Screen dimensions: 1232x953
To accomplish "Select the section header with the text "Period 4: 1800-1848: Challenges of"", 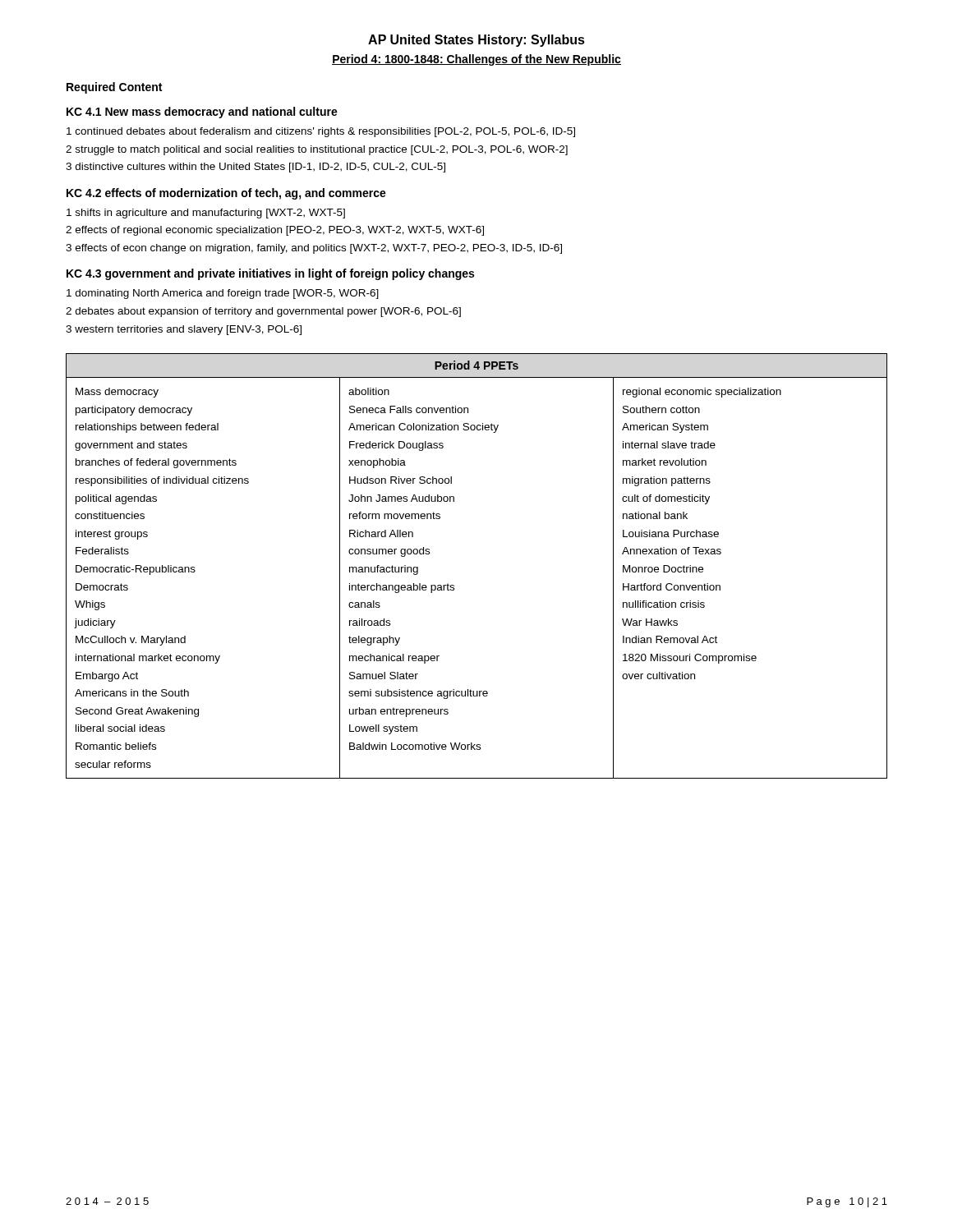I will (x=476, y=59).
